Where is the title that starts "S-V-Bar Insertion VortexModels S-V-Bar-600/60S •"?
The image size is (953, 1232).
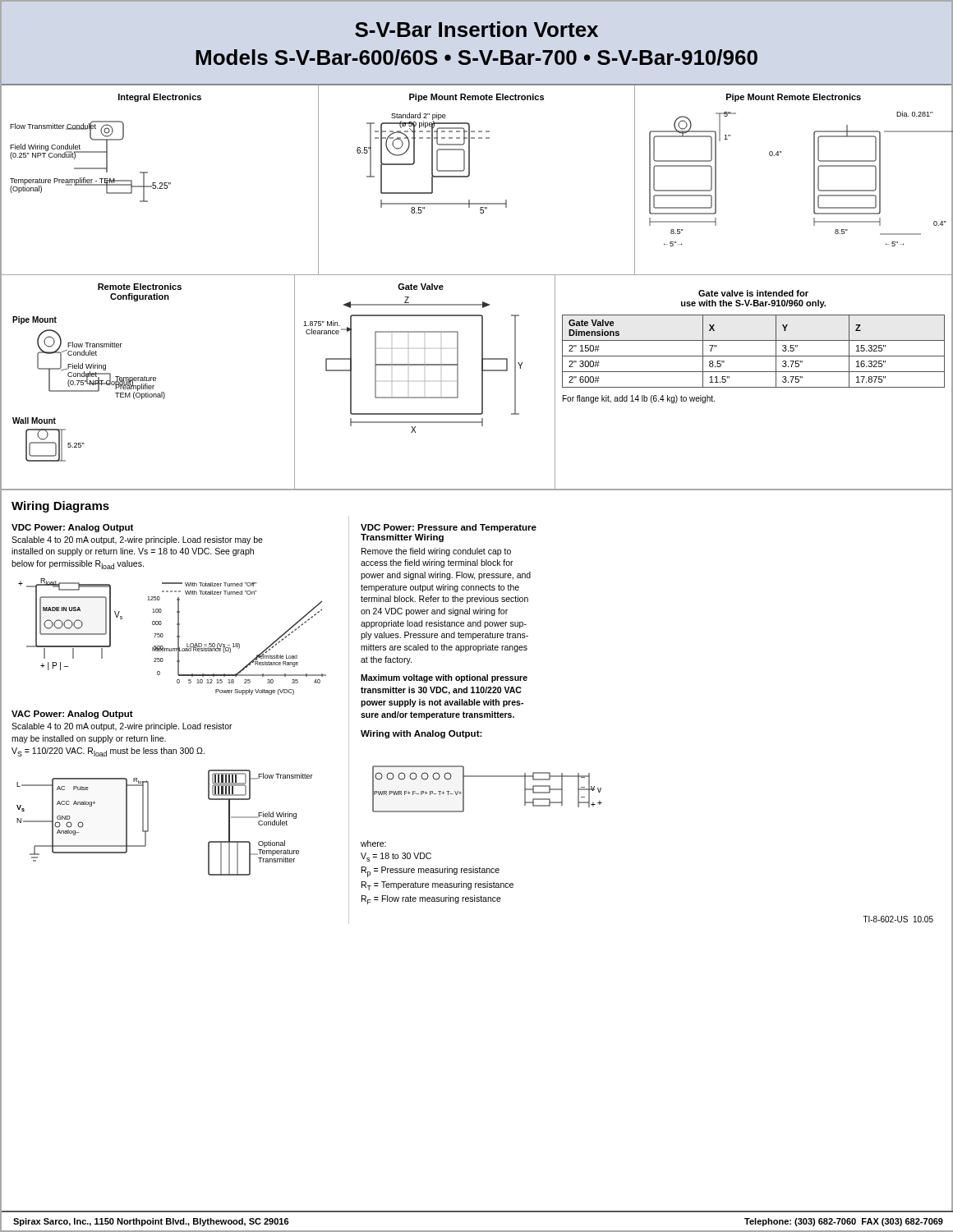tap(476, 44)
